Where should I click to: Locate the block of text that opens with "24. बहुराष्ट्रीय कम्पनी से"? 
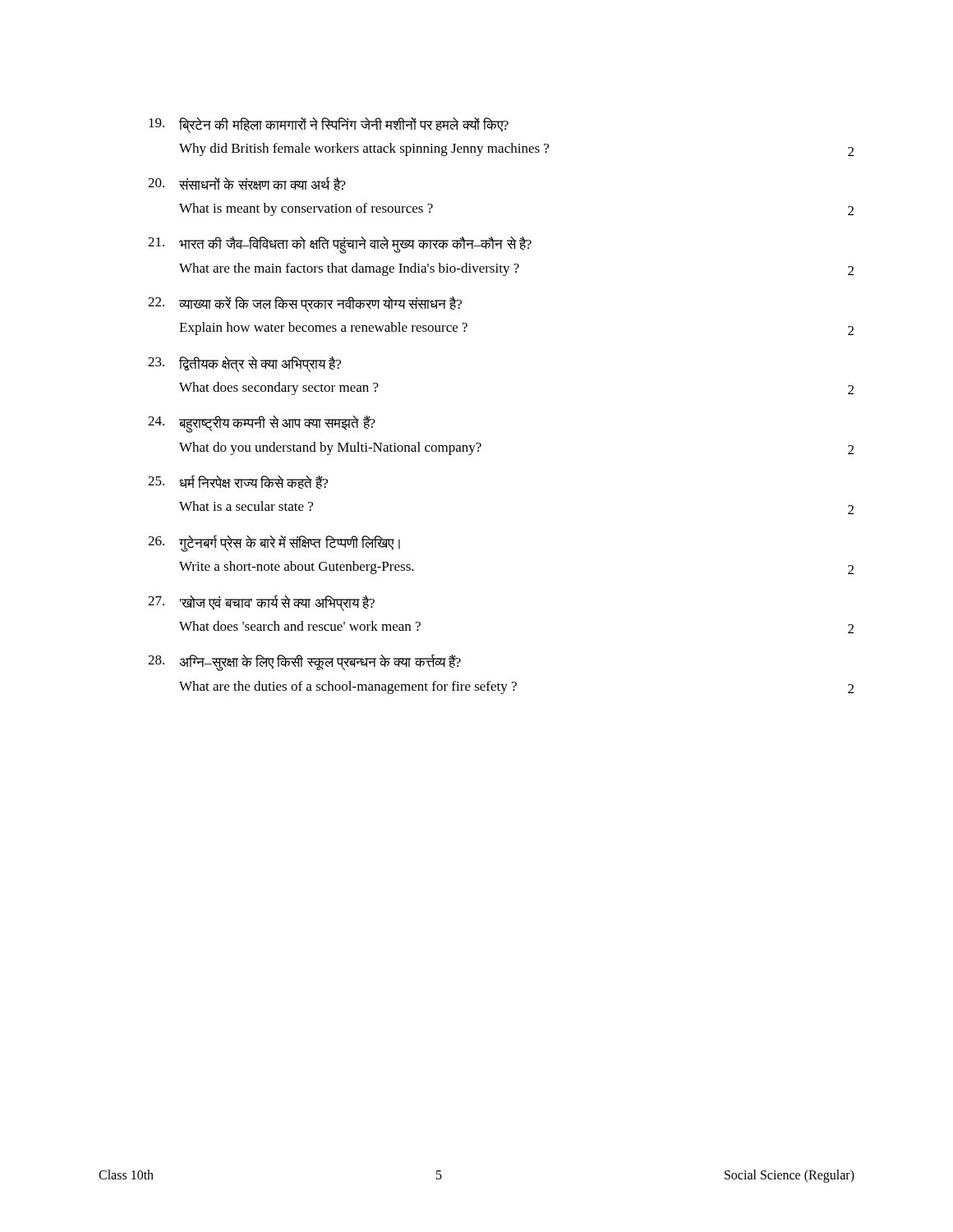[x=262, y=424]
